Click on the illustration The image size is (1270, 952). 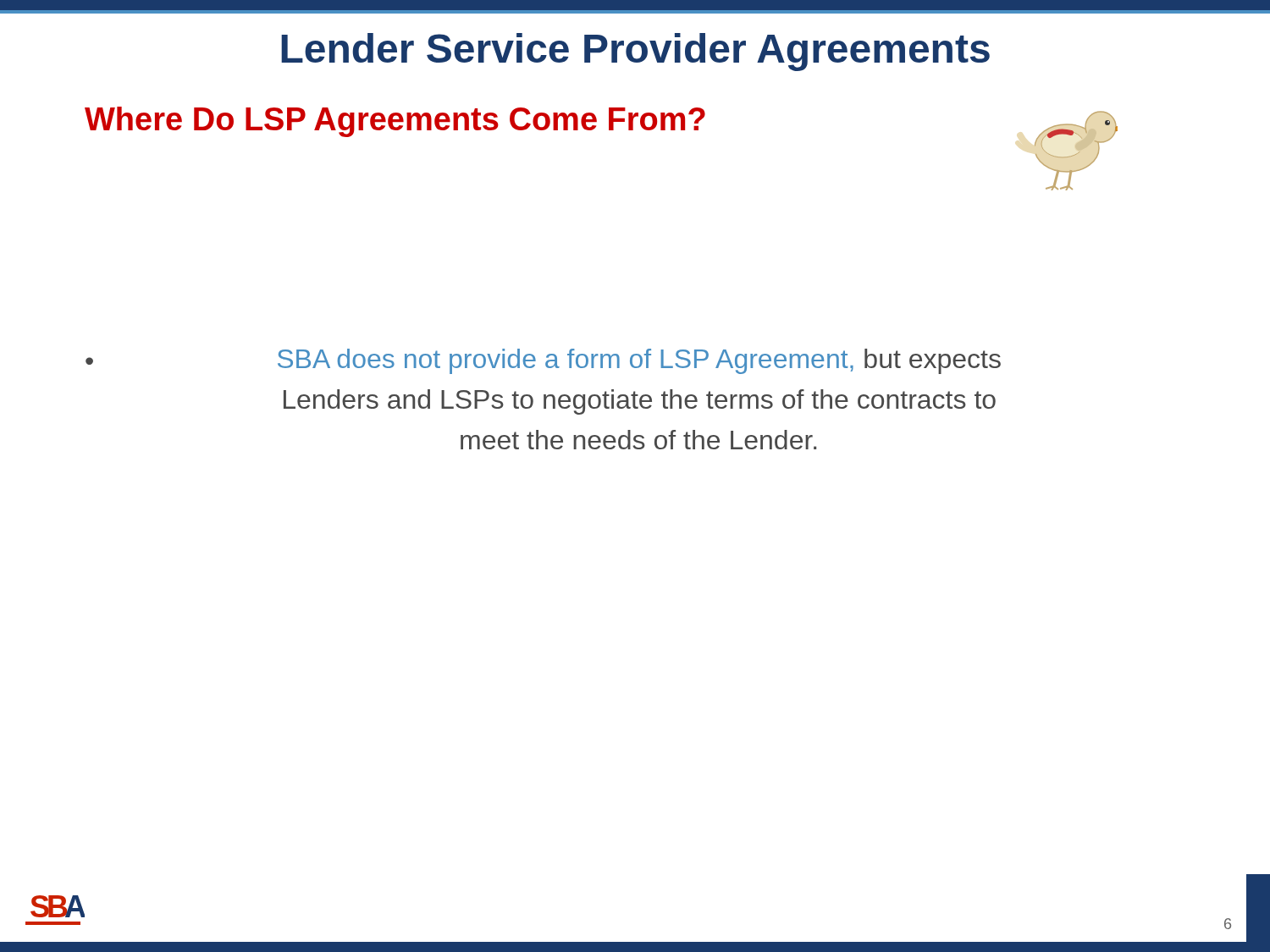point(1054,140)
